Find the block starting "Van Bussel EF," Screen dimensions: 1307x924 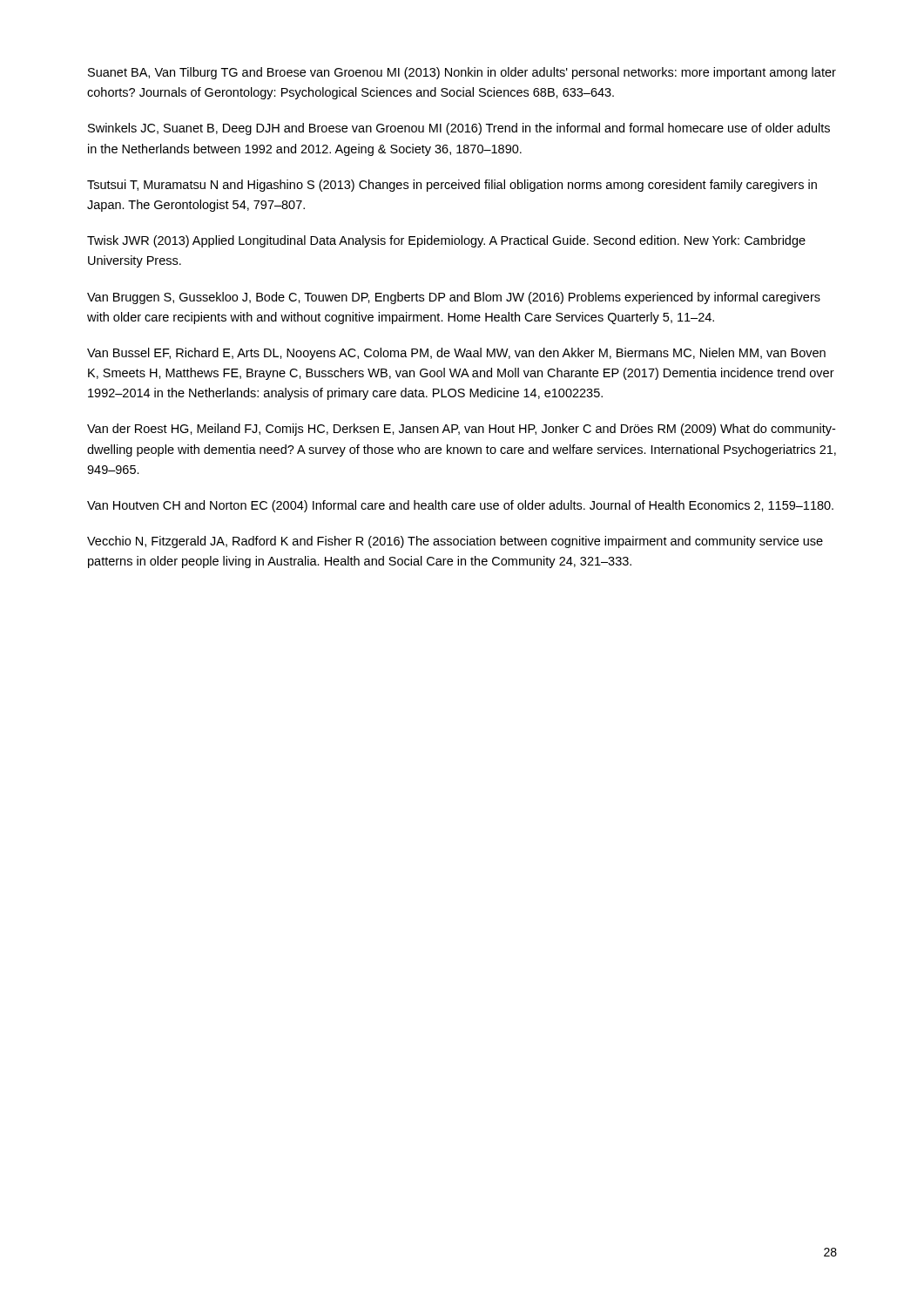coord(461,373)
